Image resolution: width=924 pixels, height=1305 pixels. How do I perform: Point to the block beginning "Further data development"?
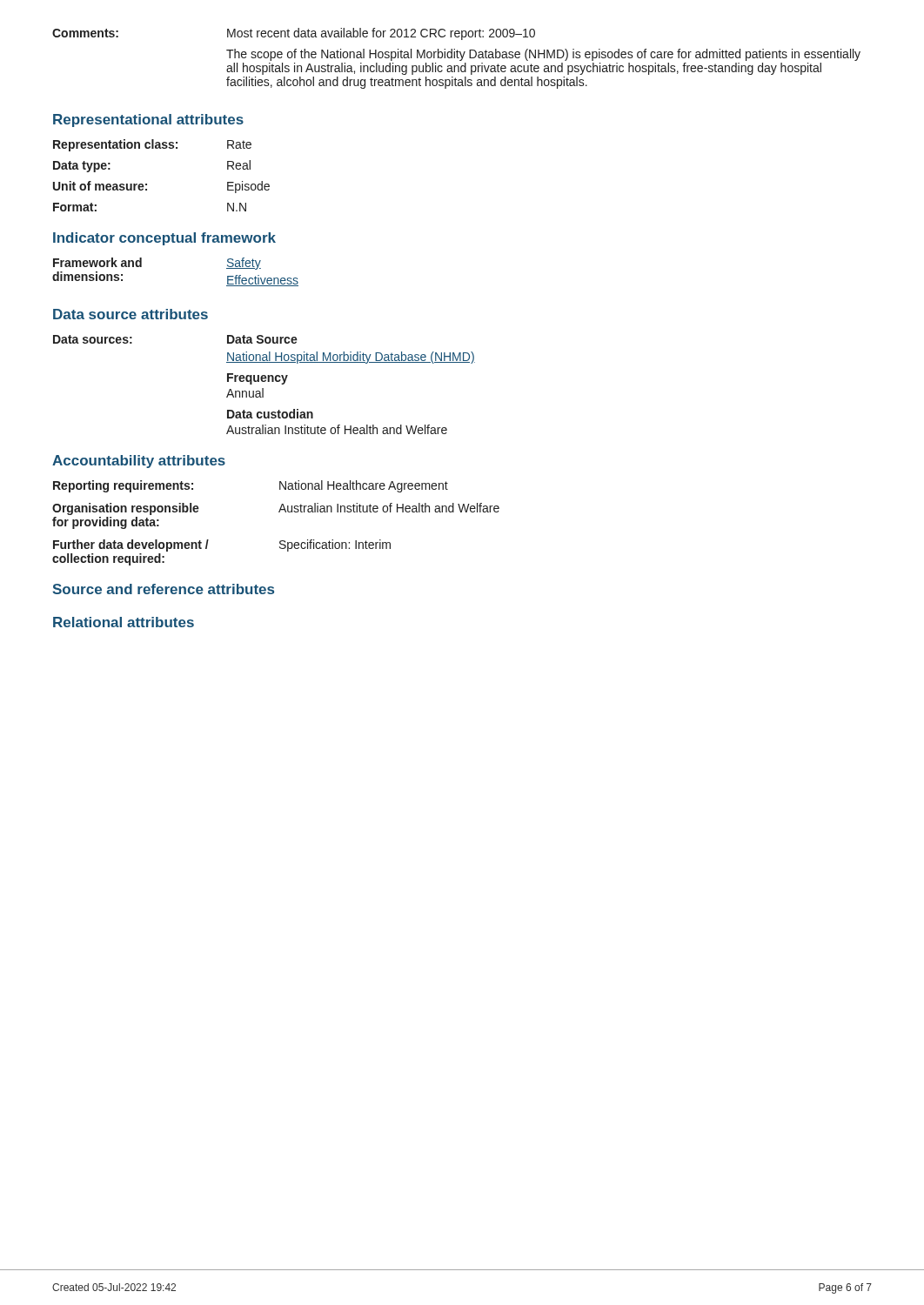tap(129, 544)
